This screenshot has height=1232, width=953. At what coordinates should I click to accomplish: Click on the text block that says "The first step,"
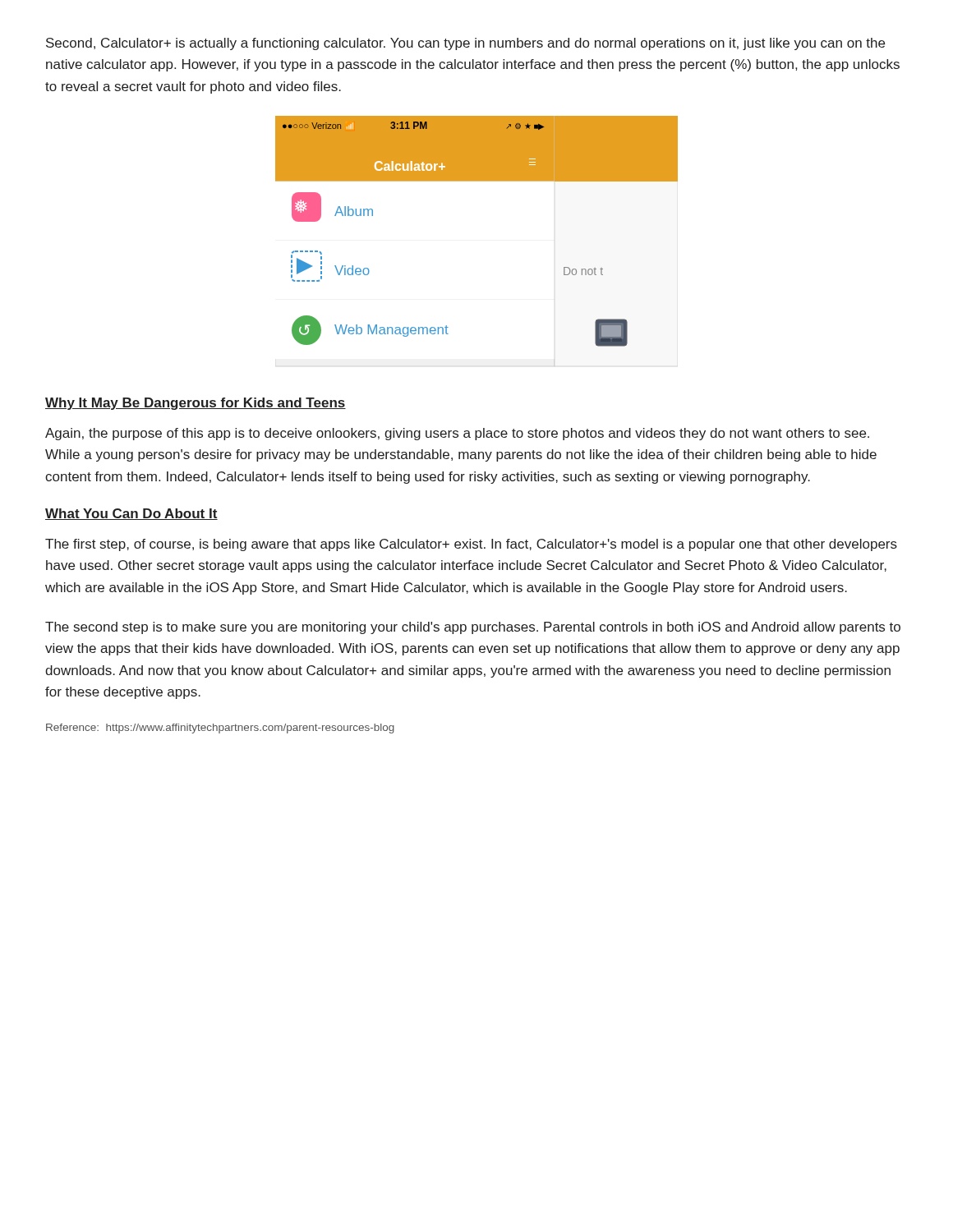coord(476,566)
